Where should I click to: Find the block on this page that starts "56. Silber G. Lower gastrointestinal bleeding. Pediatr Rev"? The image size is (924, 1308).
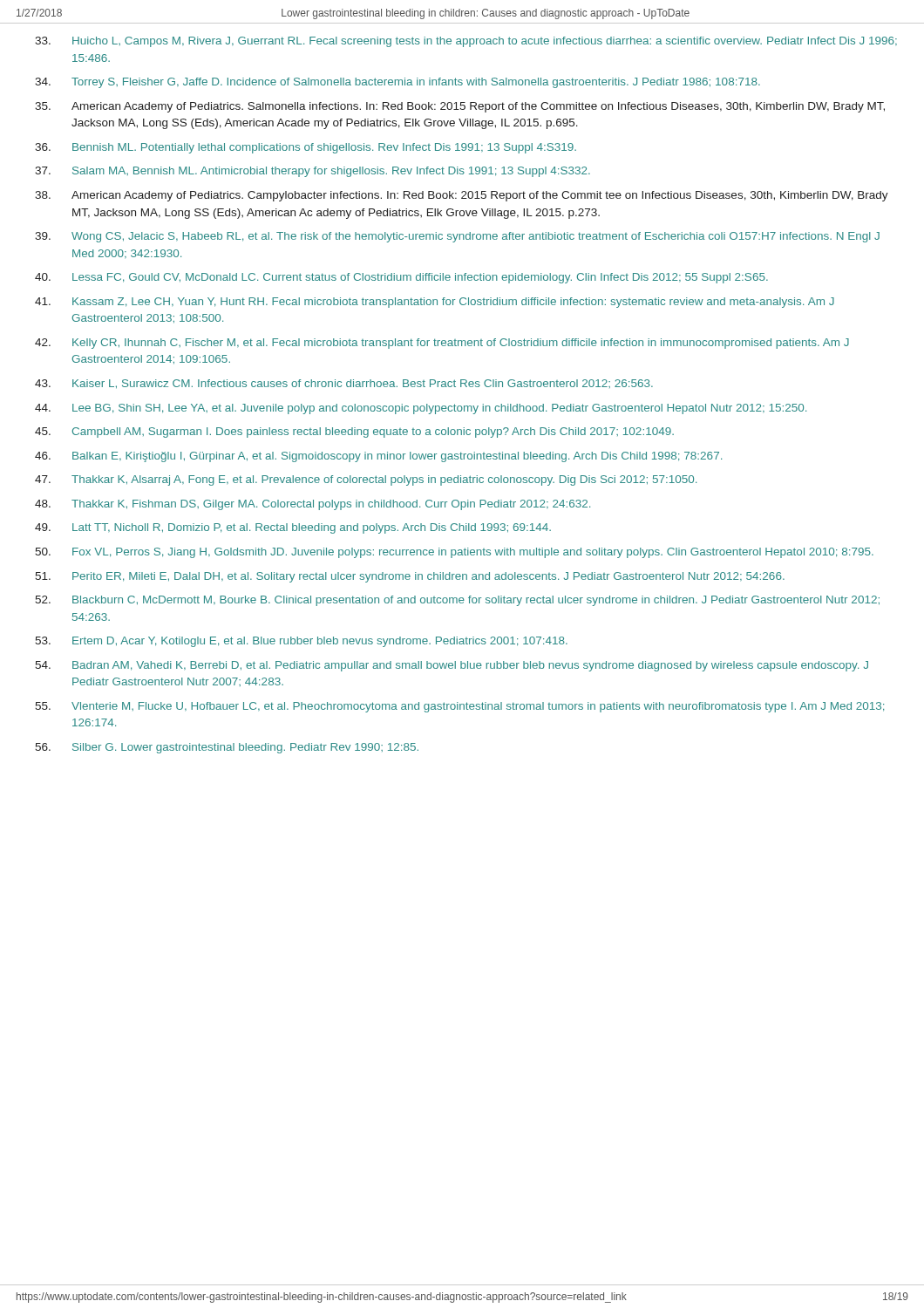227,748
